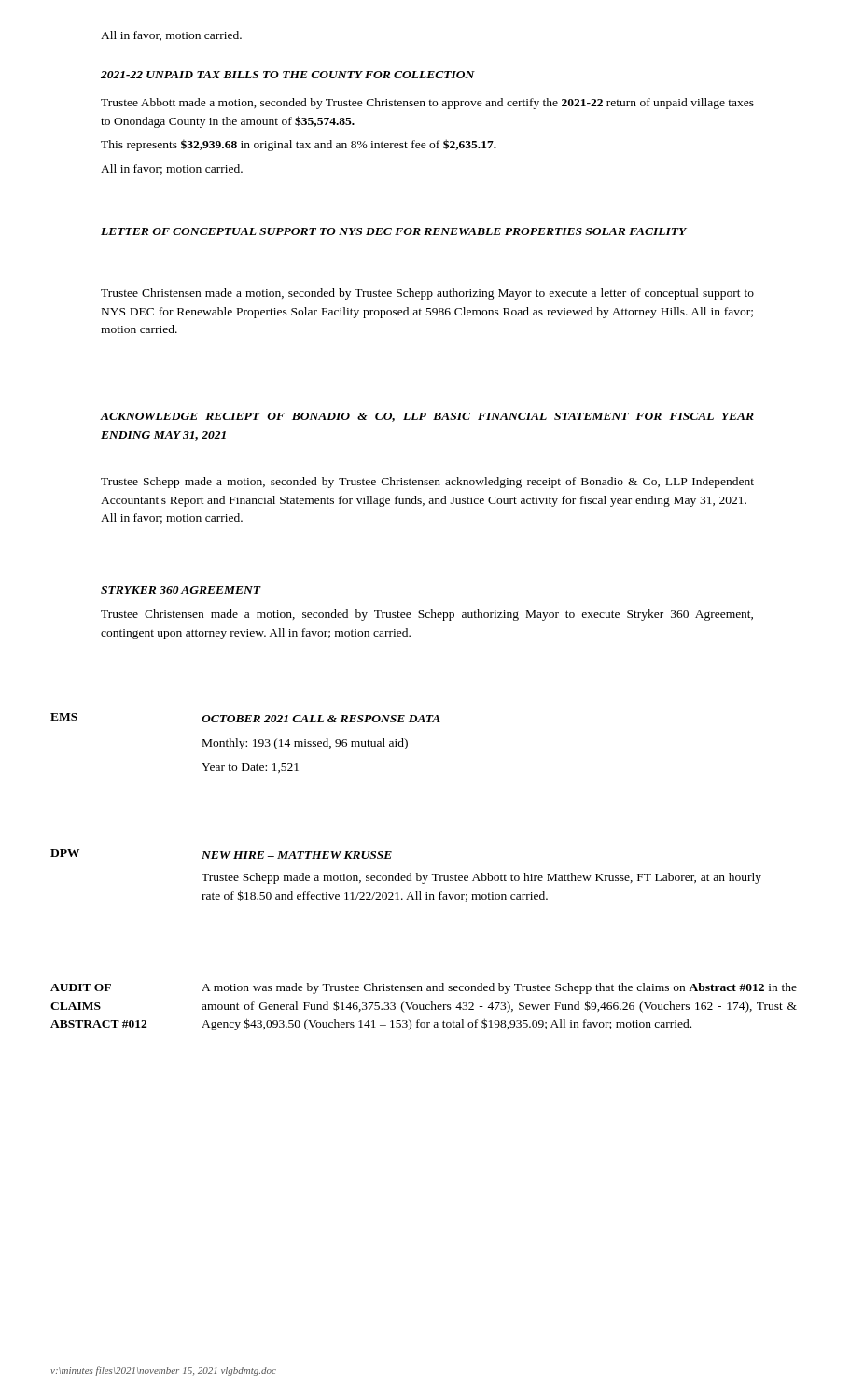Select the text containing "AUDIT OF CLAIMS ABSTRACT #012"
The width and height of the screenshot is (850, 1400).
pyautogui.click(x=99, y=1005)
